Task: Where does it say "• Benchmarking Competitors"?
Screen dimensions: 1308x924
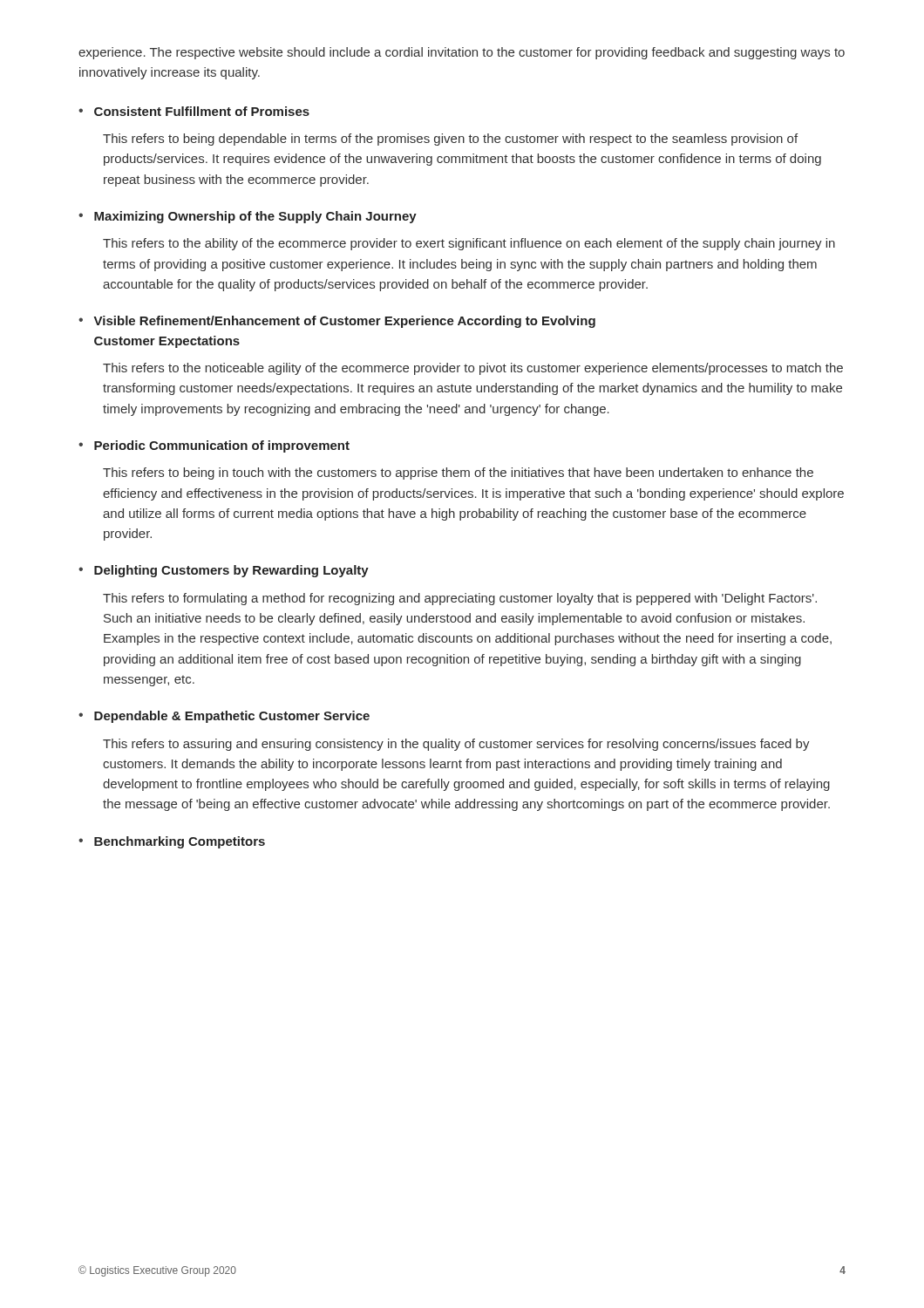Action: (172, 841)
